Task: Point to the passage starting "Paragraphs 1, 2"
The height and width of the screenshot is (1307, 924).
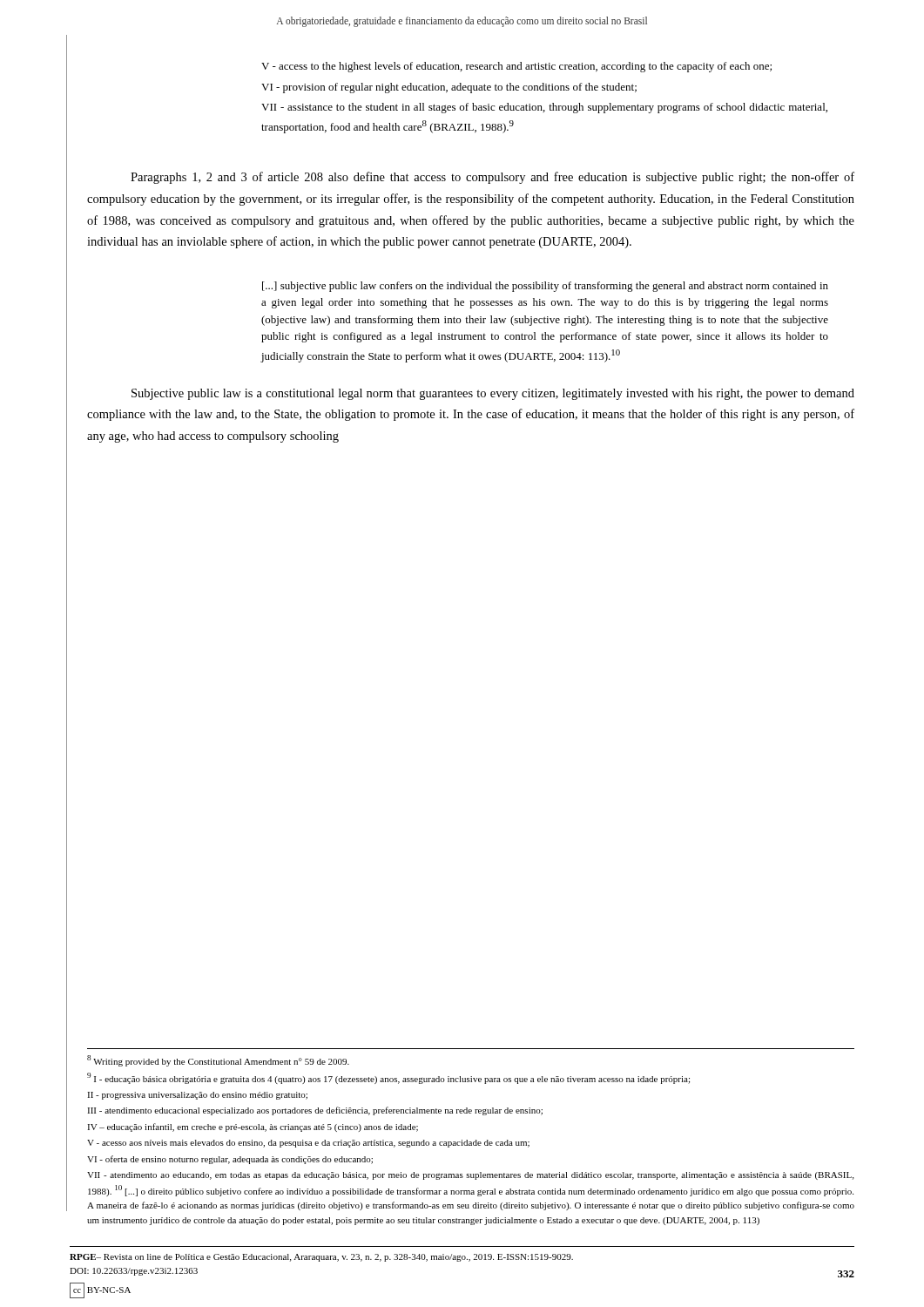Action: 471,209
